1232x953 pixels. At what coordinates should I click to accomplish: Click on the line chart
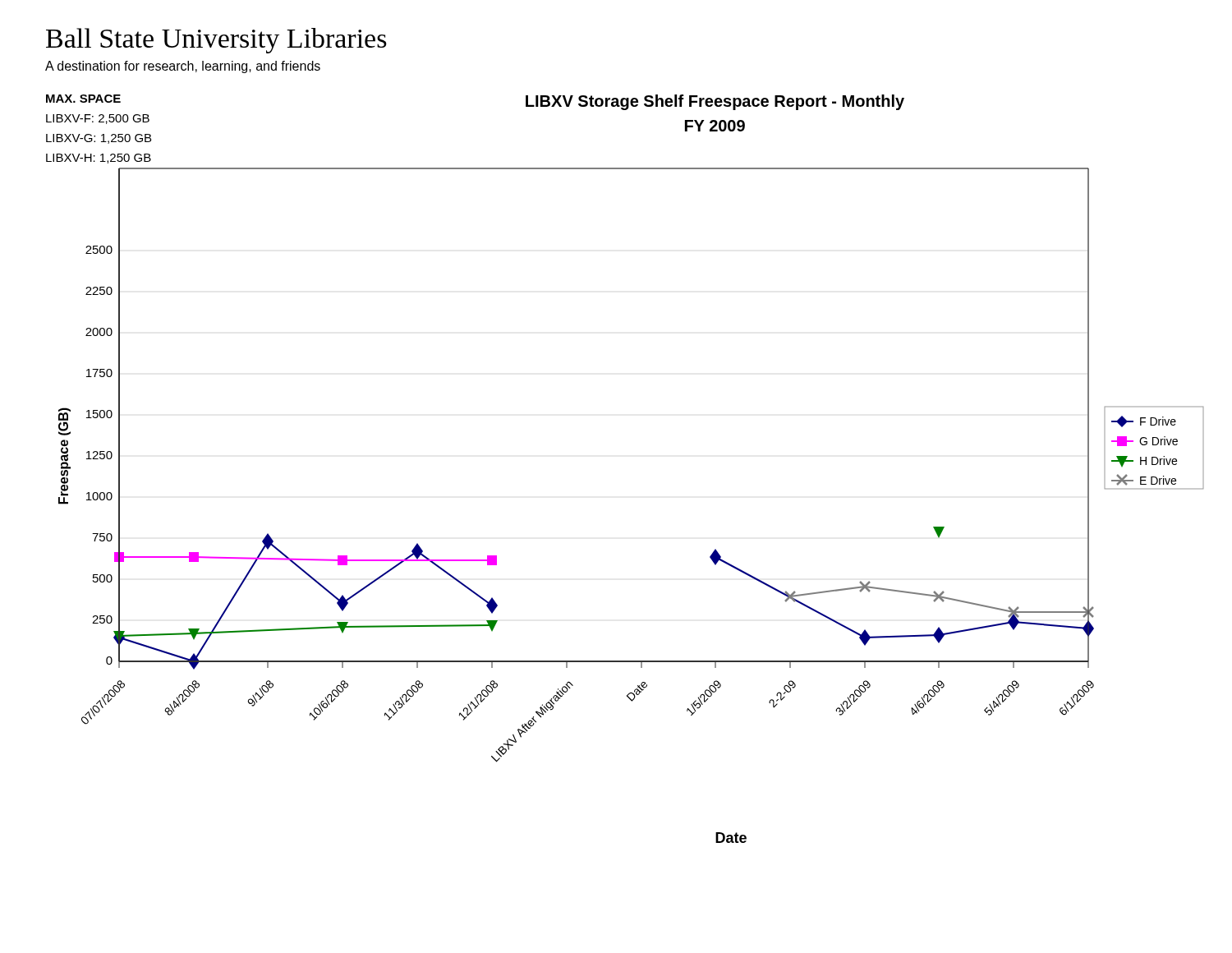pos(628,489)
